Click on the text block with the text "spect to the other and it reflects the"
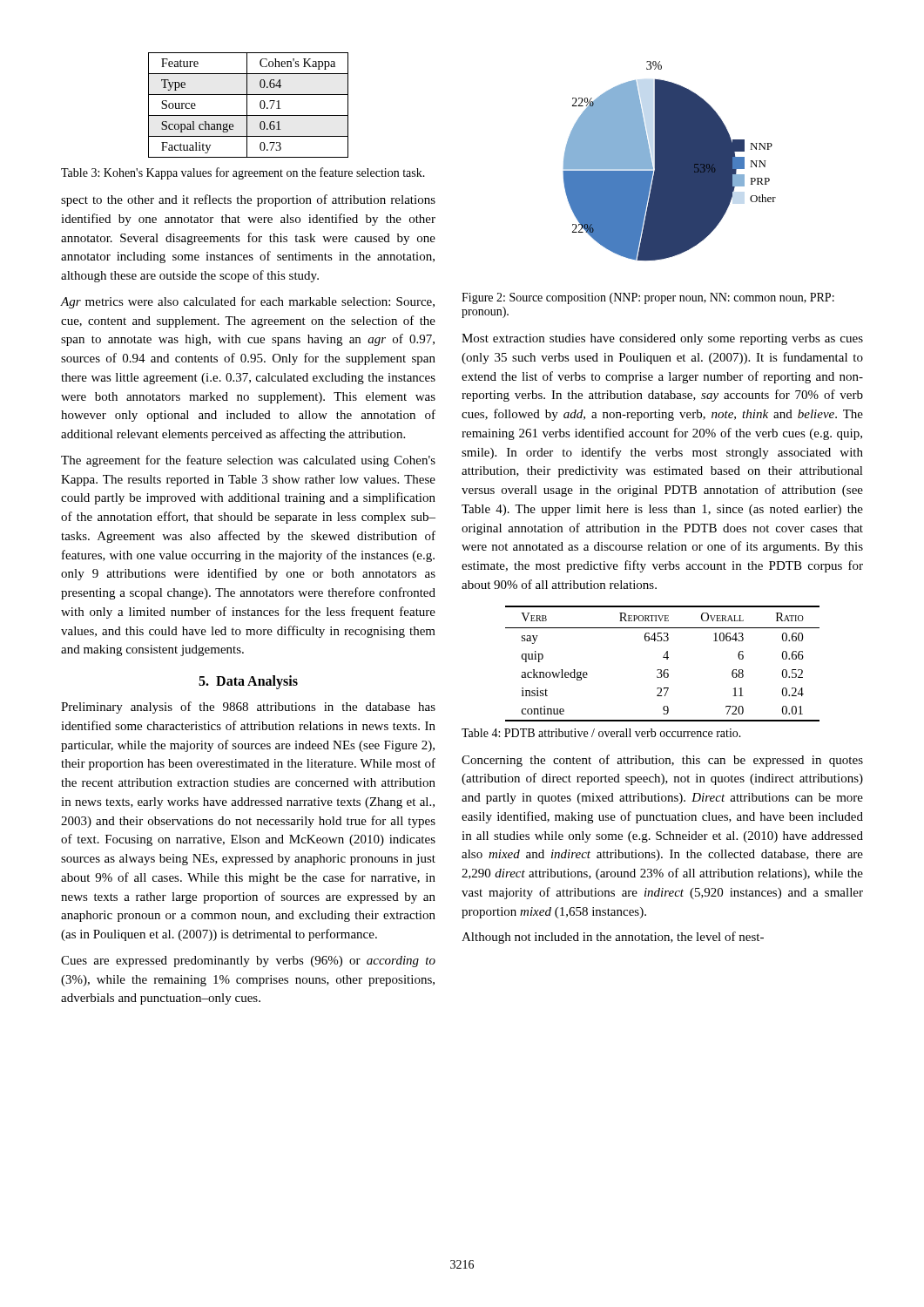Viewport: 924px width, 1307px height. [248, 237]
